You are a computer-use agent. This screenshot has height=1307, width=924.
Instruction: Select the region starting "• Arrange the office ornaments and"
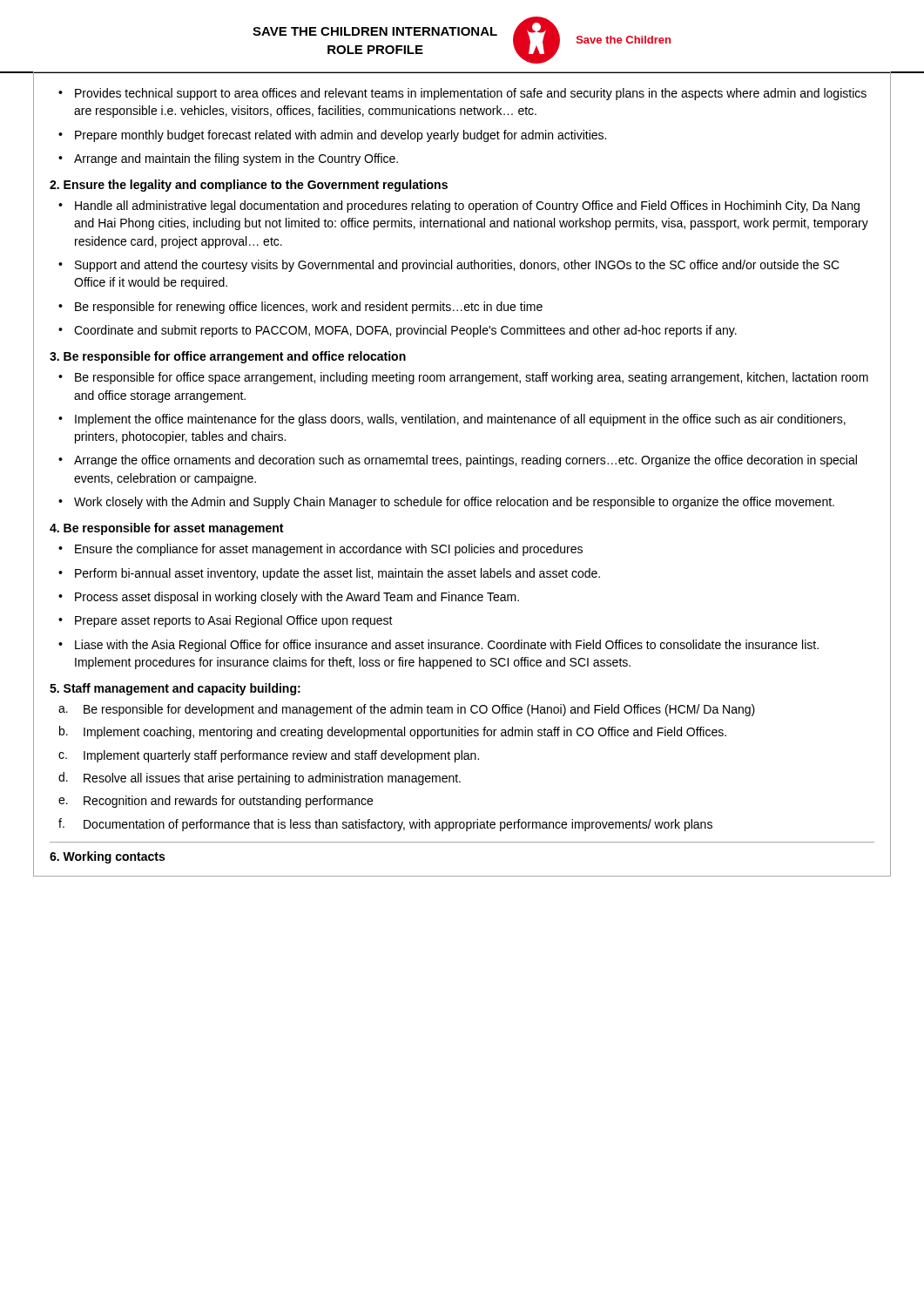pos(466,469)
